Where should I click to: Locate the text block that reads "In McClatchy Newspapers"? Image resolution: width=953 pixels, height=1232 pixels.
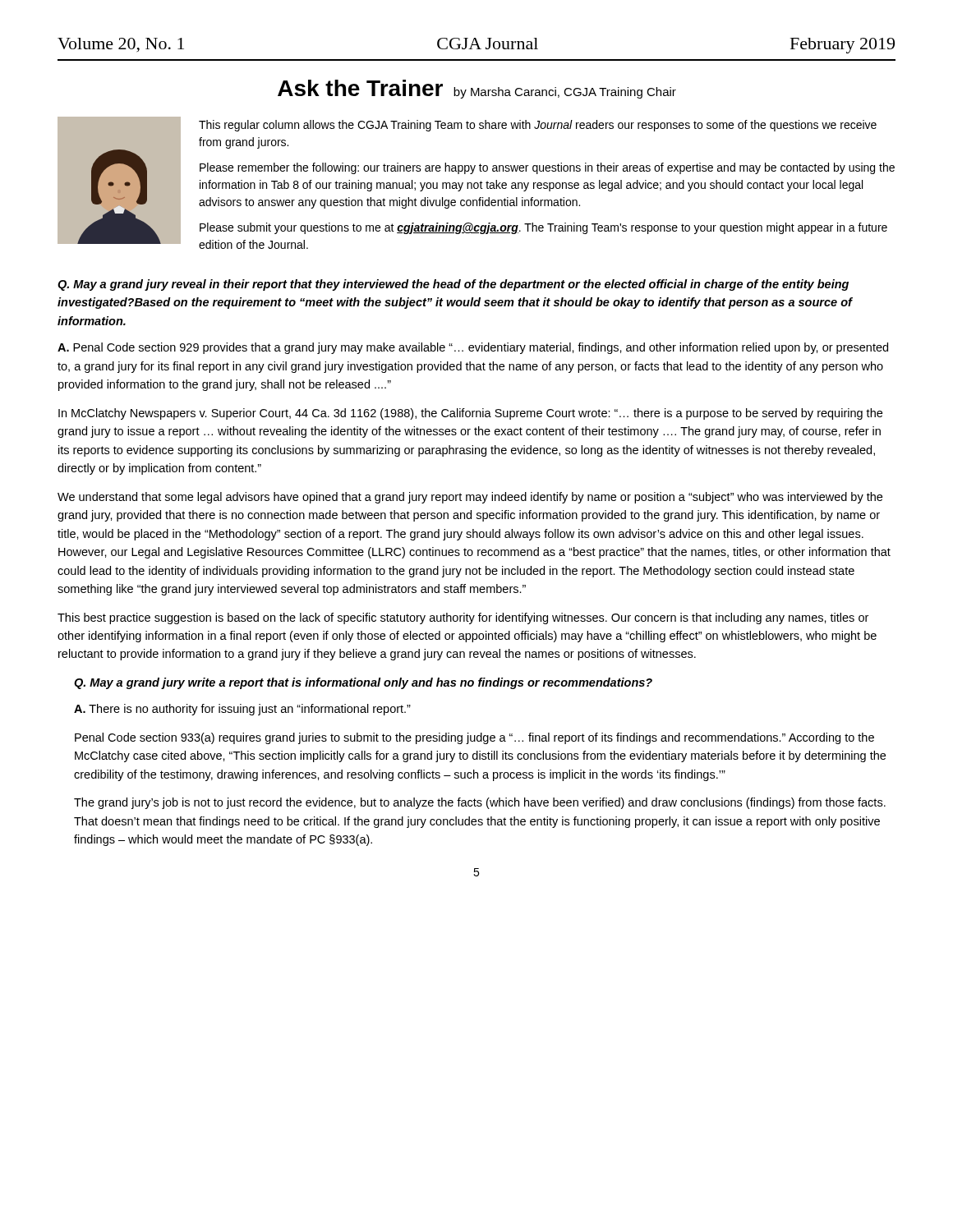(476, 441)
